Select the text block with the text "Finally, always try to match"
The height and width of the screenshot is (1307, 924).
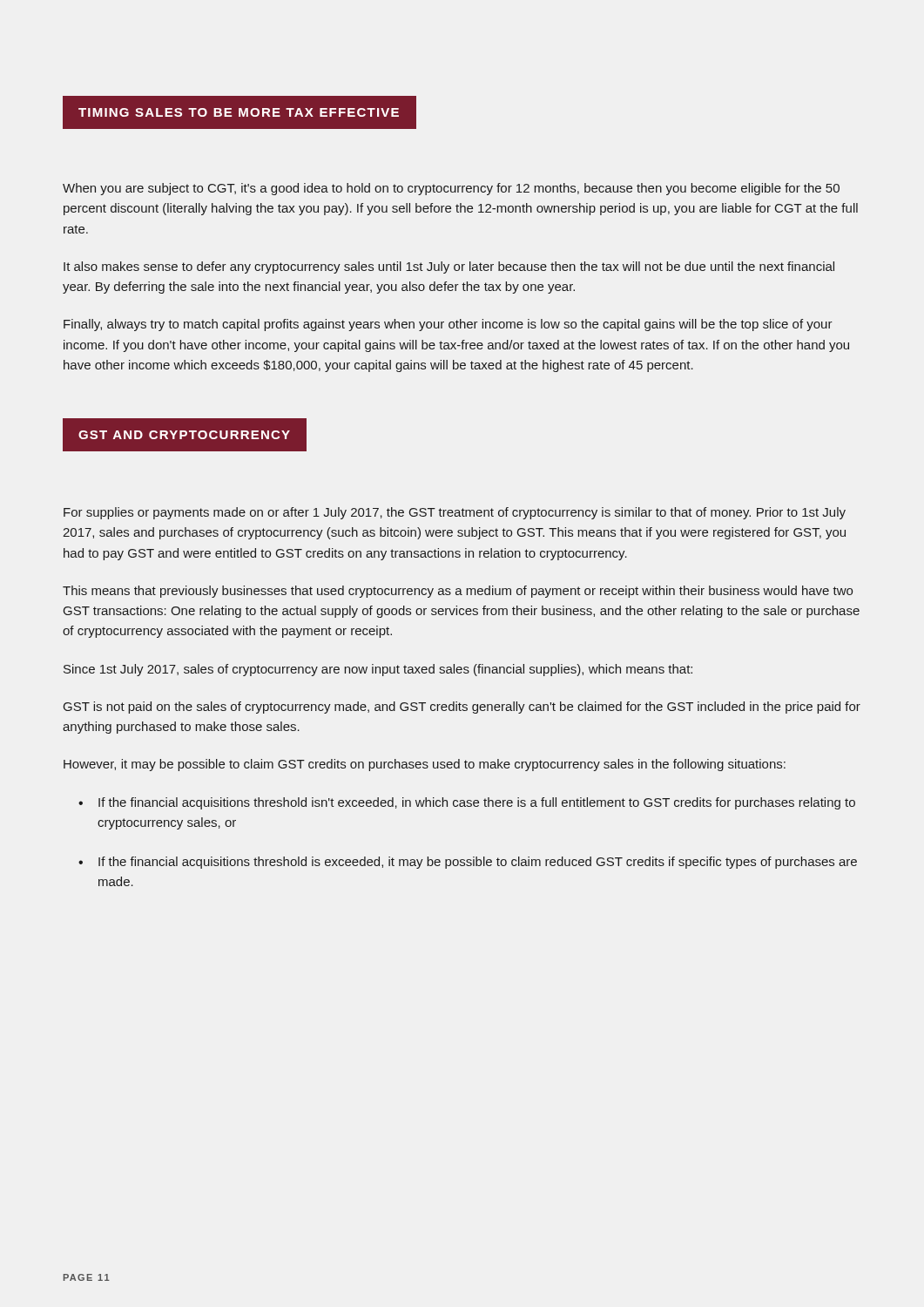pyautogui.click(x=456, y=344)
